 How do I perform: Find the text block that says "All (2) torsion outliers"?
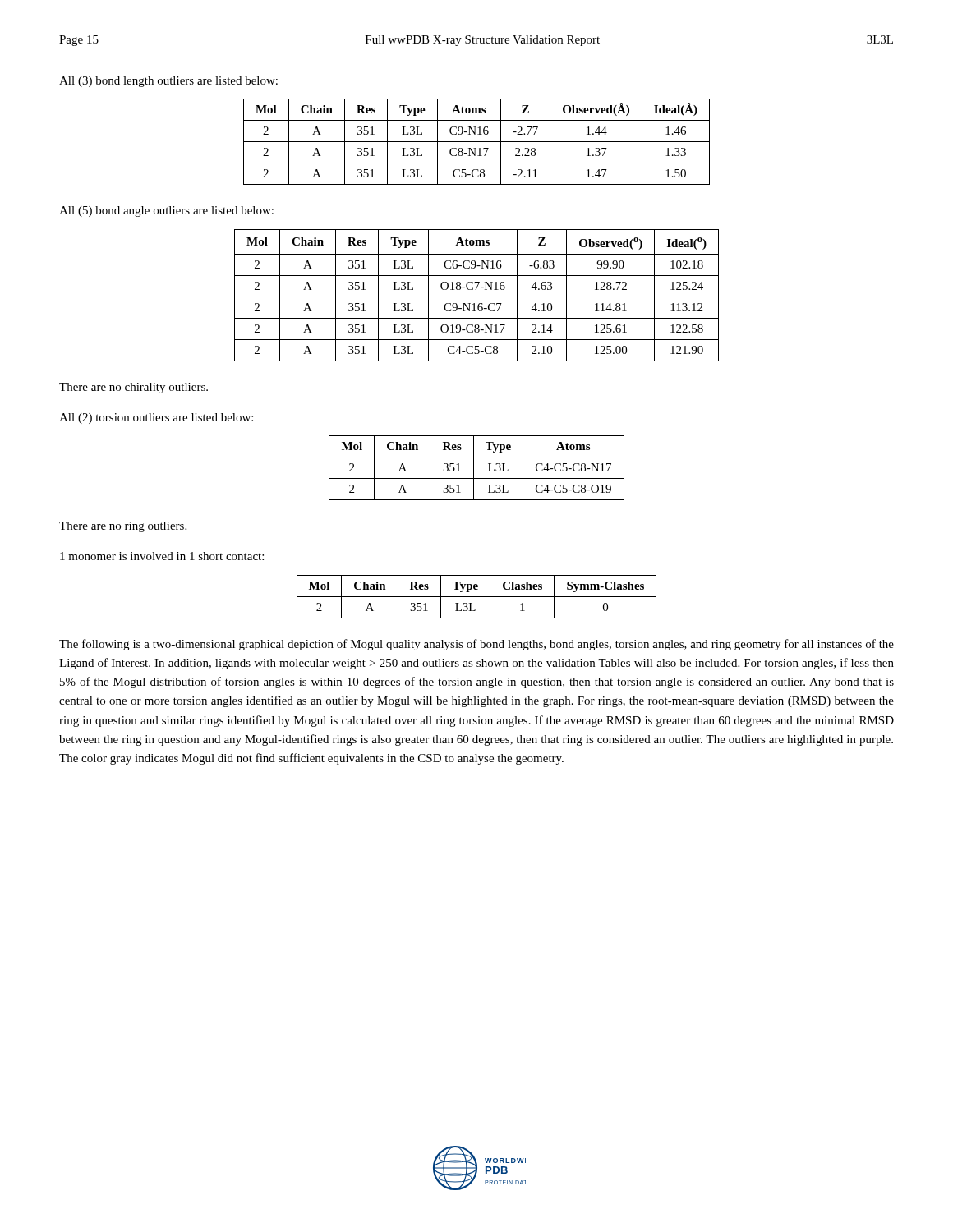(156, 418)
